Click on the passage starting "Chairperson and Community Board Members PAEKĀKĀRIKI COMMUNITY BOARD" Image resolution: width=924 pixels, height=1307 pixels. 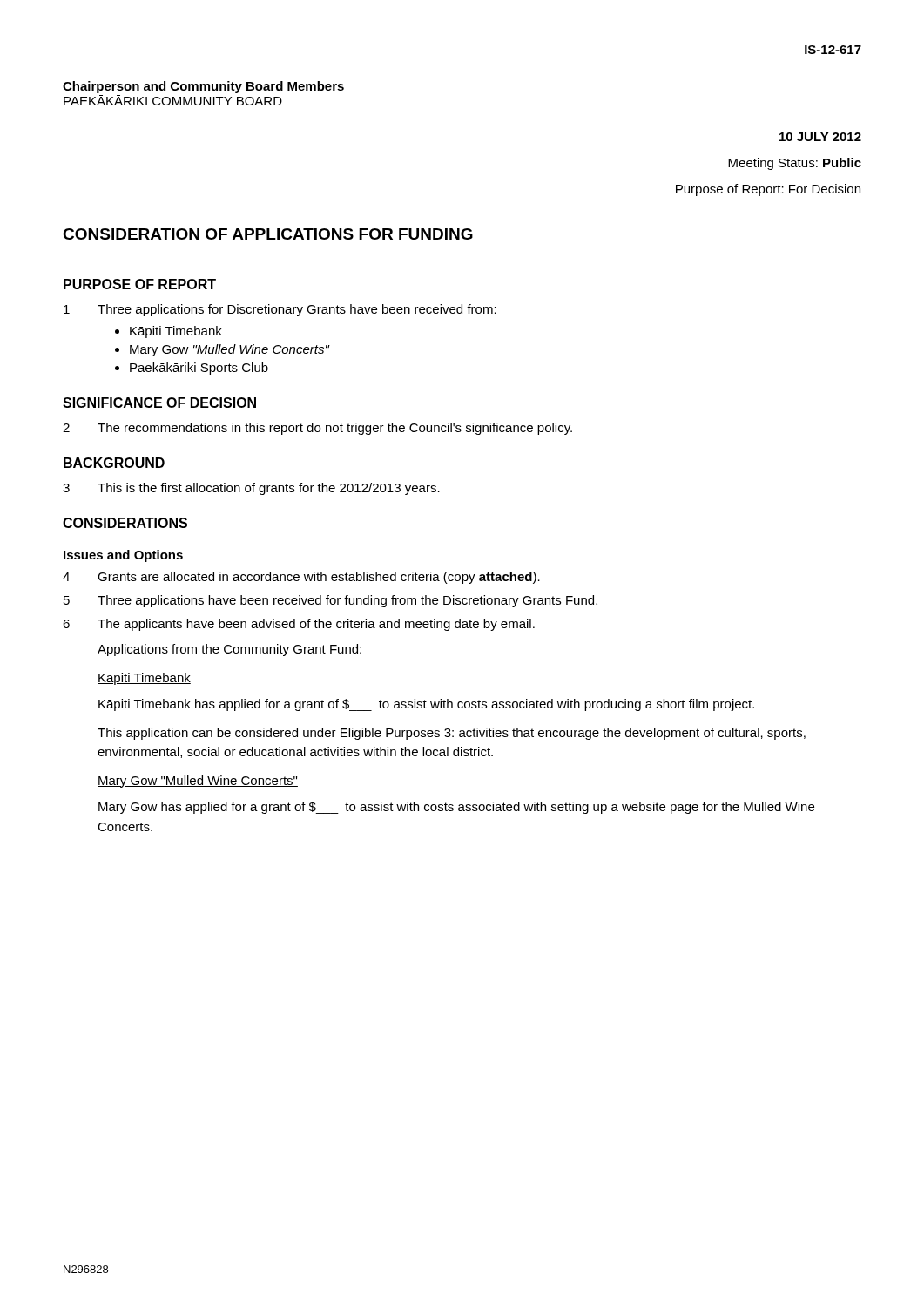(x=204, y=93)
